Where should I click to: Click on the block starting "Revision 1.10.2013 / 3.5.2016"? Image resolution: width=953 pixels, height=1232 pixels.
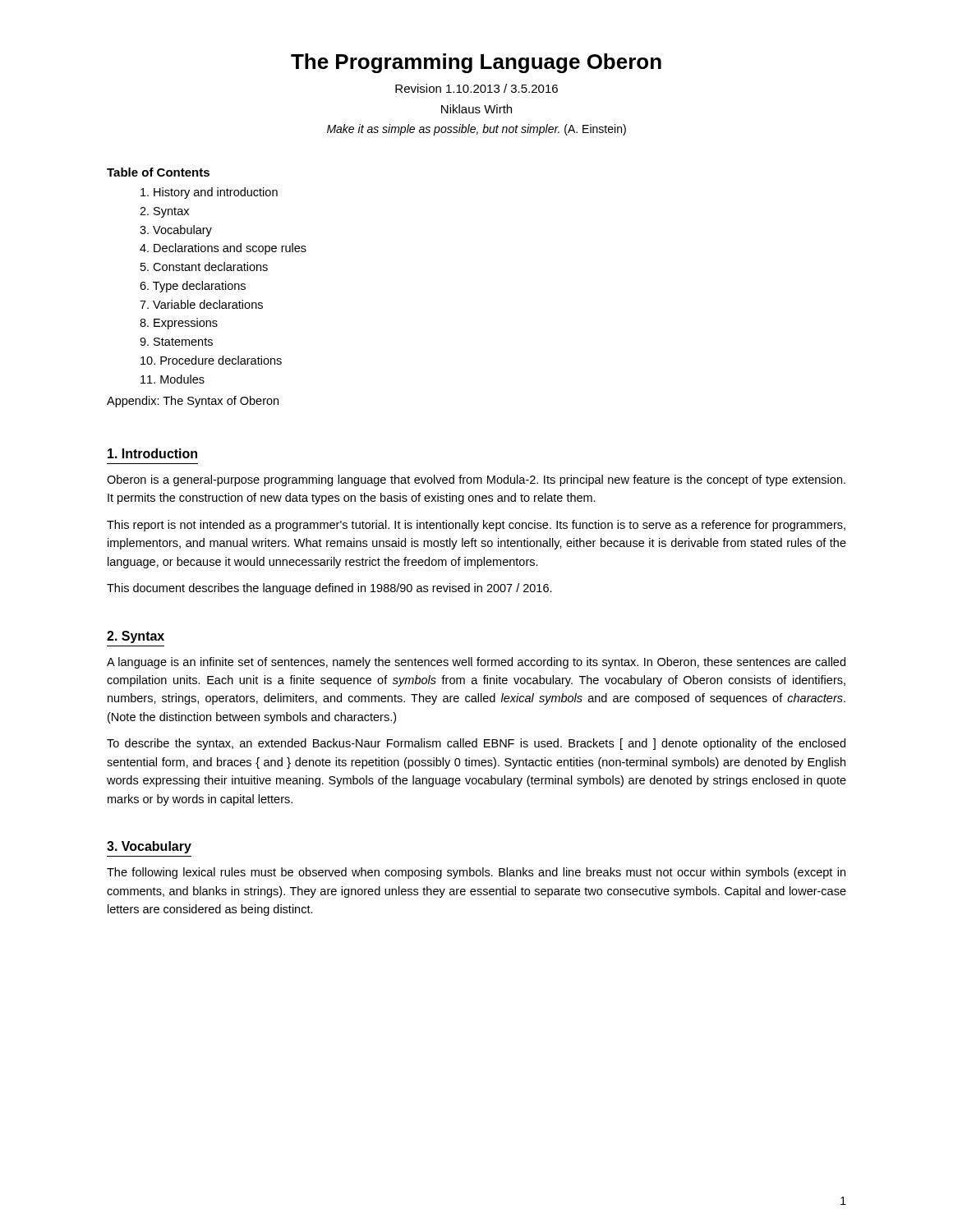pyautogui.click(x=476, y=88)
